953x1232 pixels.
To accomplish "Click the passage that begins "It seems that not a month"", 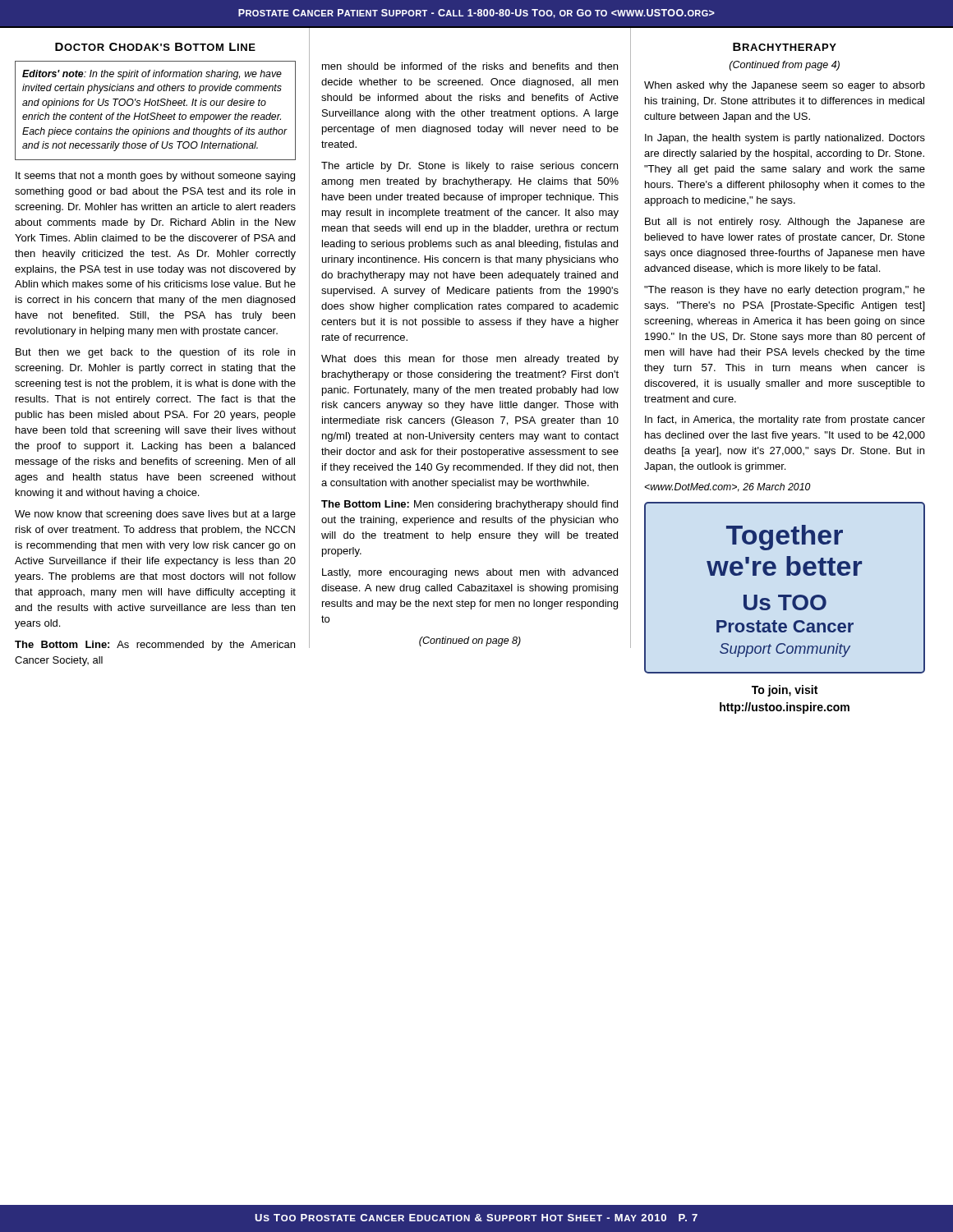I will (x=155, y=253).
